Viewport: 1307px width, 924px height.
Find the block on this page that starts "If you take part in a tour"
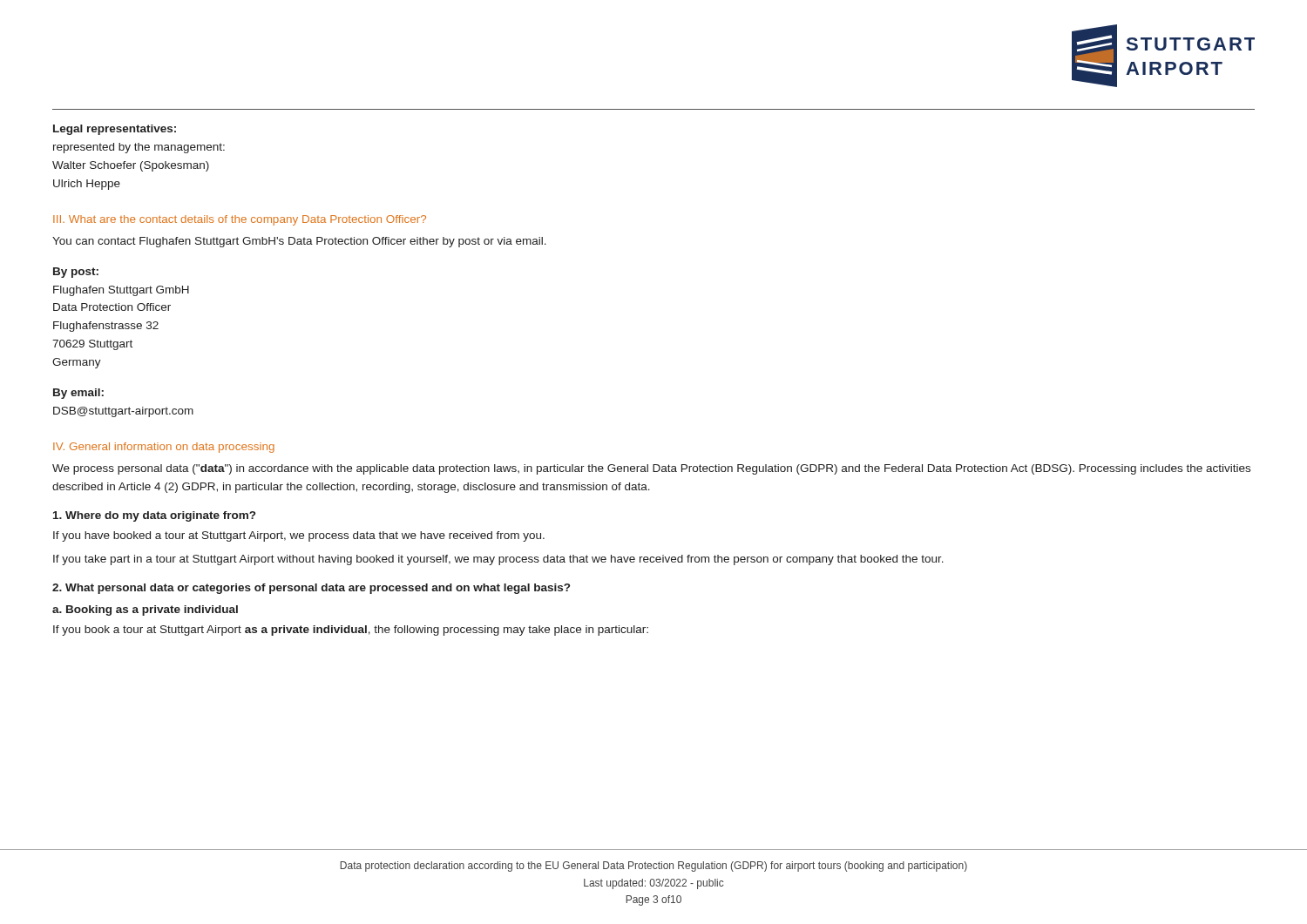pyautogui.click(x=498, y=558)
